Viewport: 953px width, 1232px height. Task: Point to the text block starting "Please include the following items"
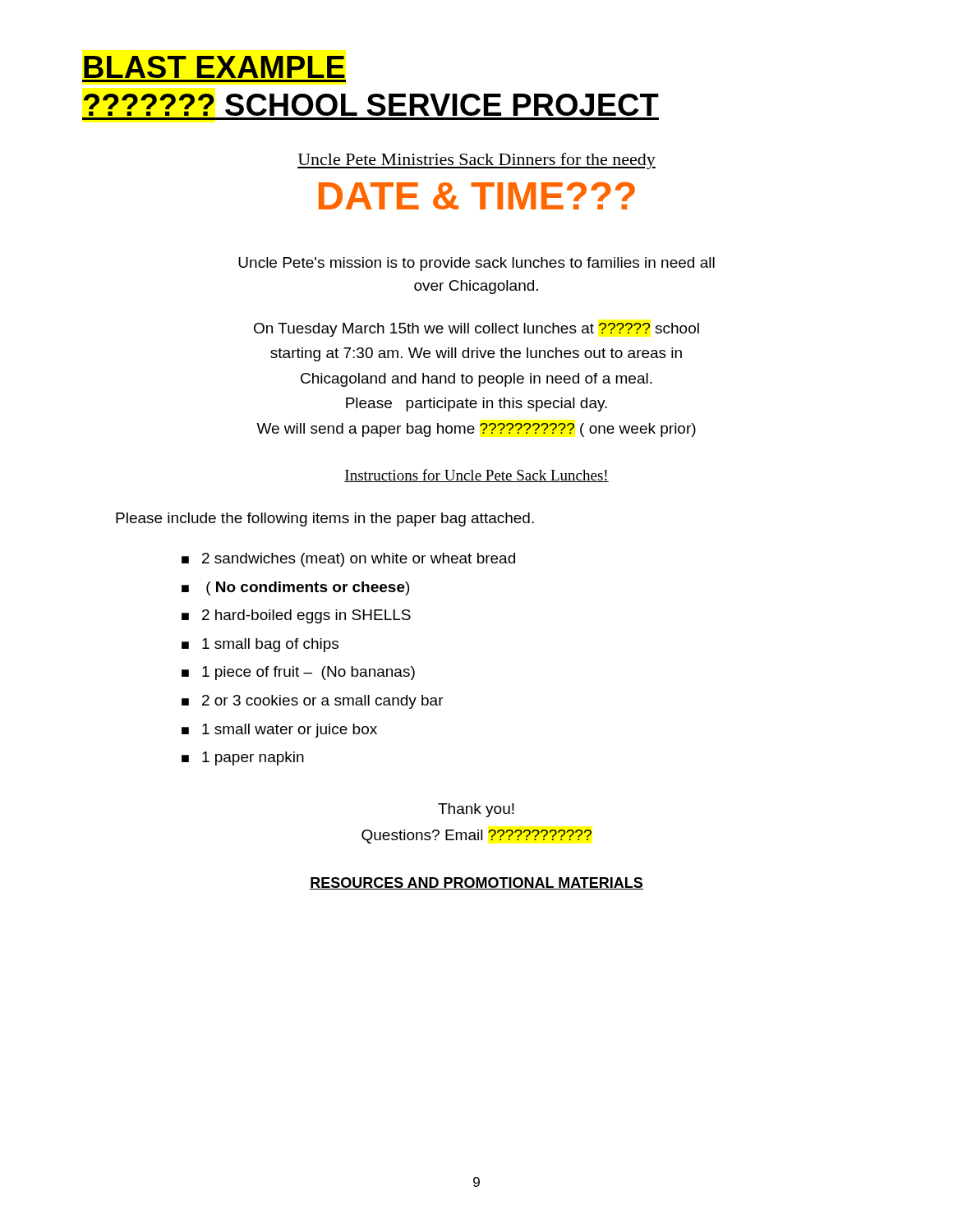point(325,518)
